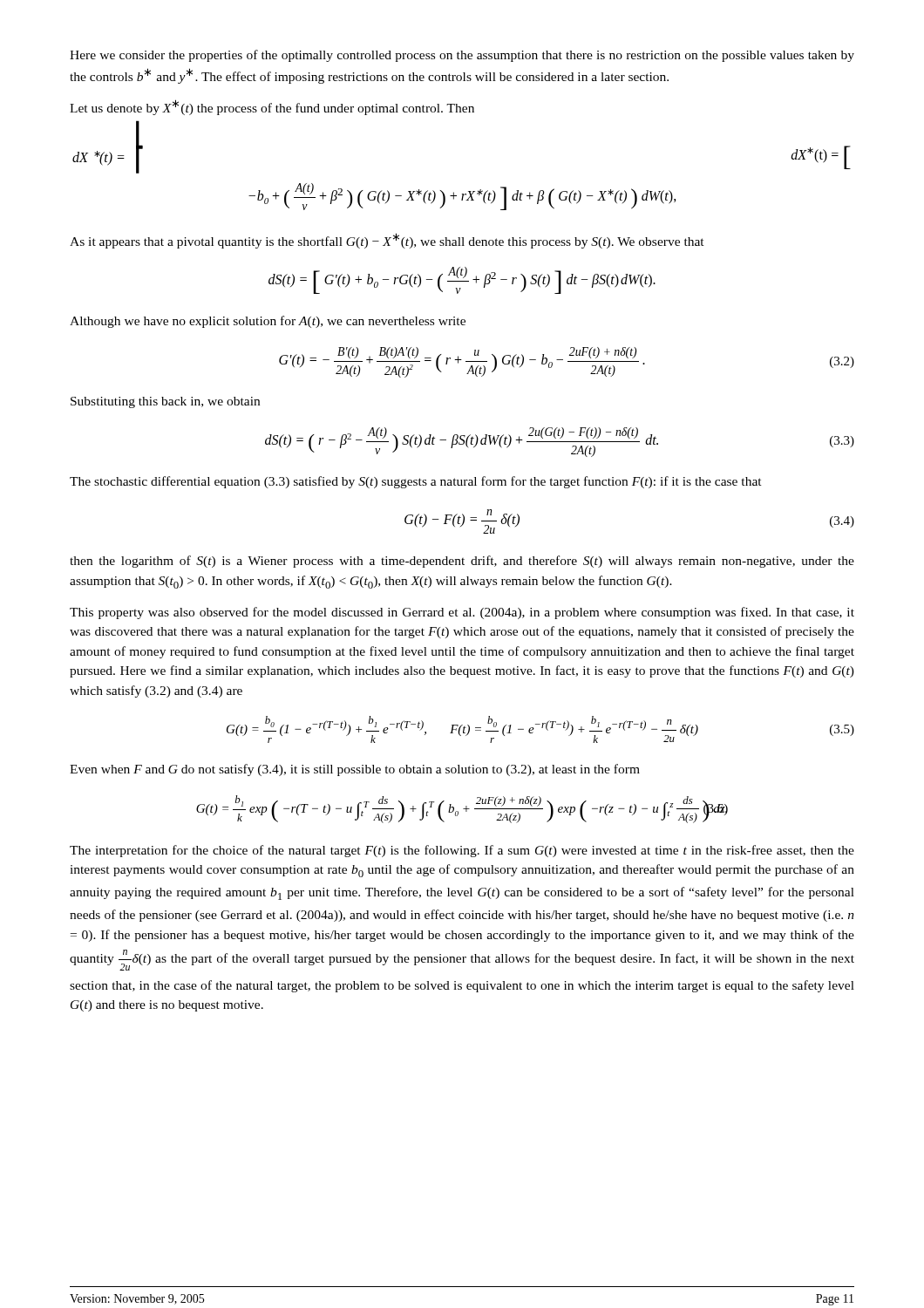This screenshot has height=1308, width=924.
Task: Point to the formula beginning "dS(t) = [ G′(t) + b0"
Action: (462, 282)
